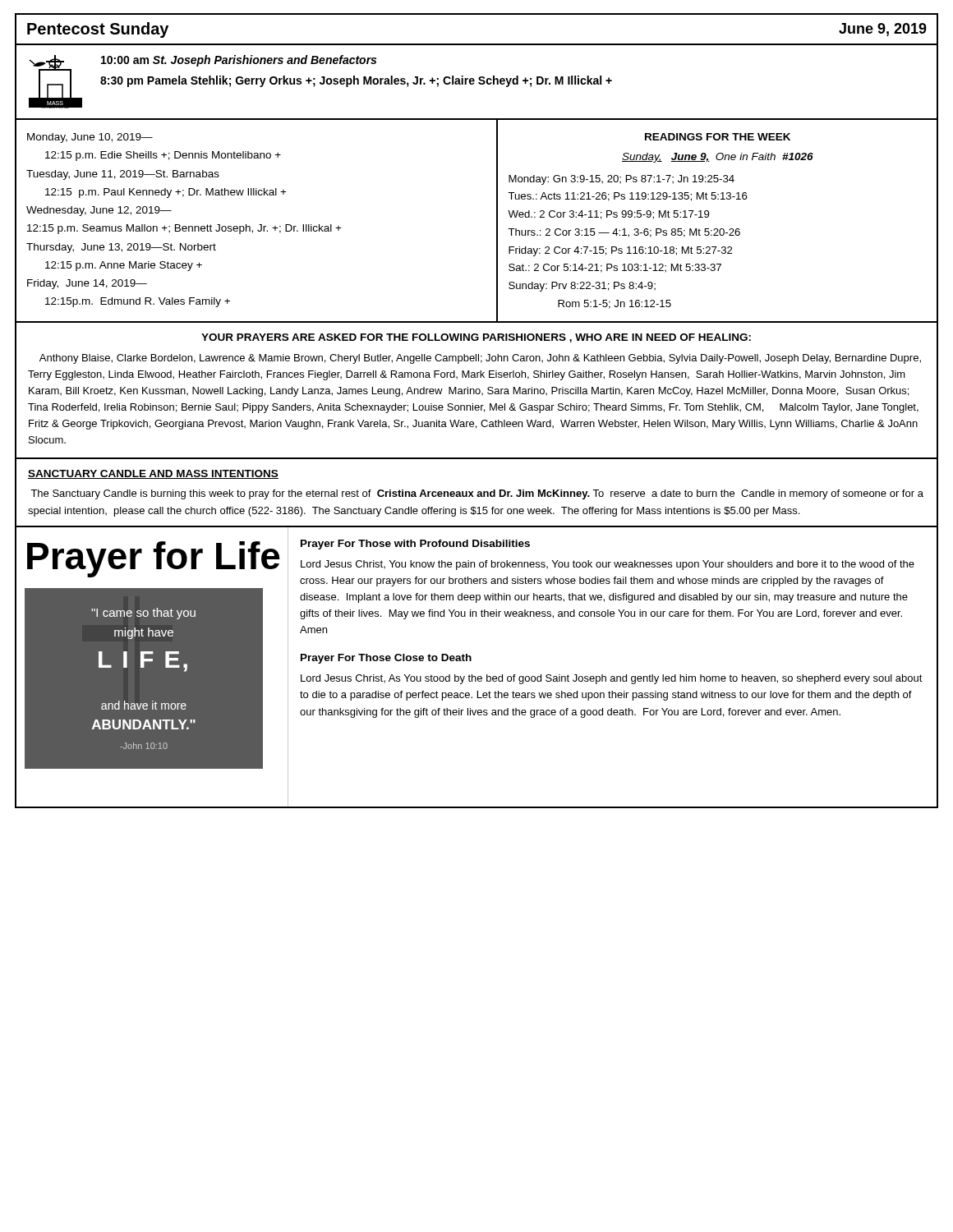Locate the illustration

pyautogui.click(x=144, y=679)
